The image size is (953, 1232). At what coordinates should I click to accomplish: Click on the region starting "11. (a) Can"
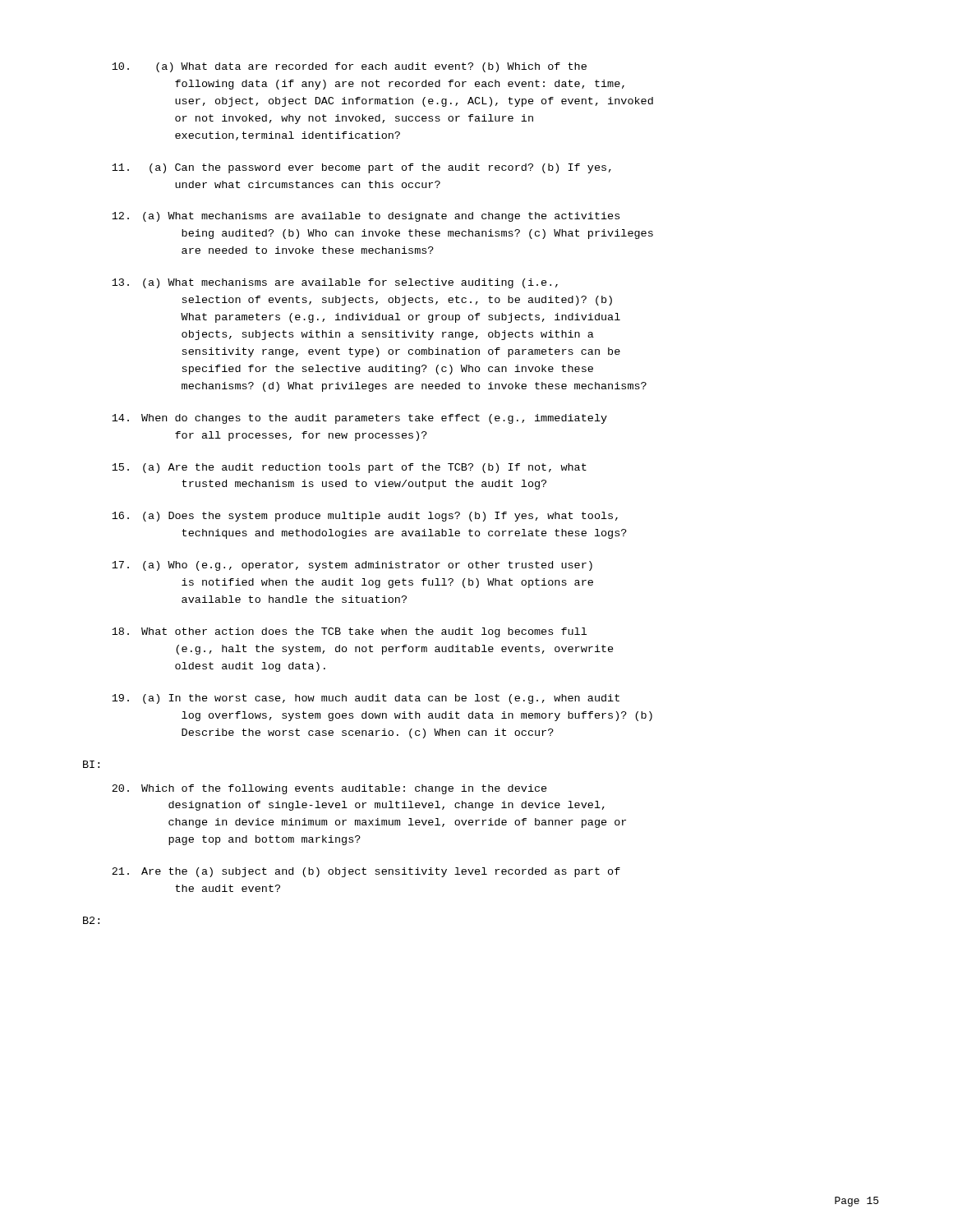[481, 177]
